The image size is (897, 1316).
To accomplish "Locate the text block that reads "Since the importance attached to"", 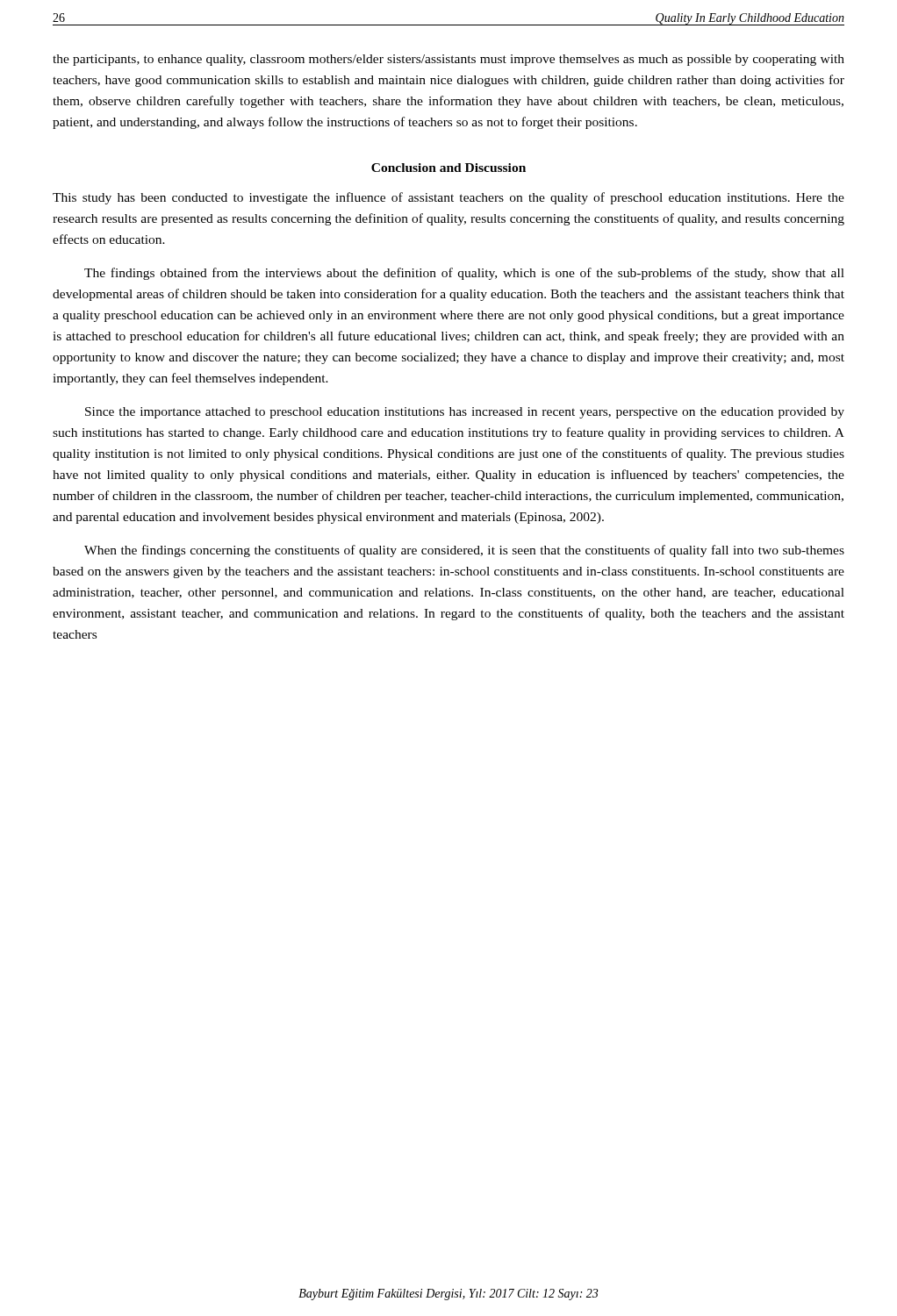I will point(448,464).
